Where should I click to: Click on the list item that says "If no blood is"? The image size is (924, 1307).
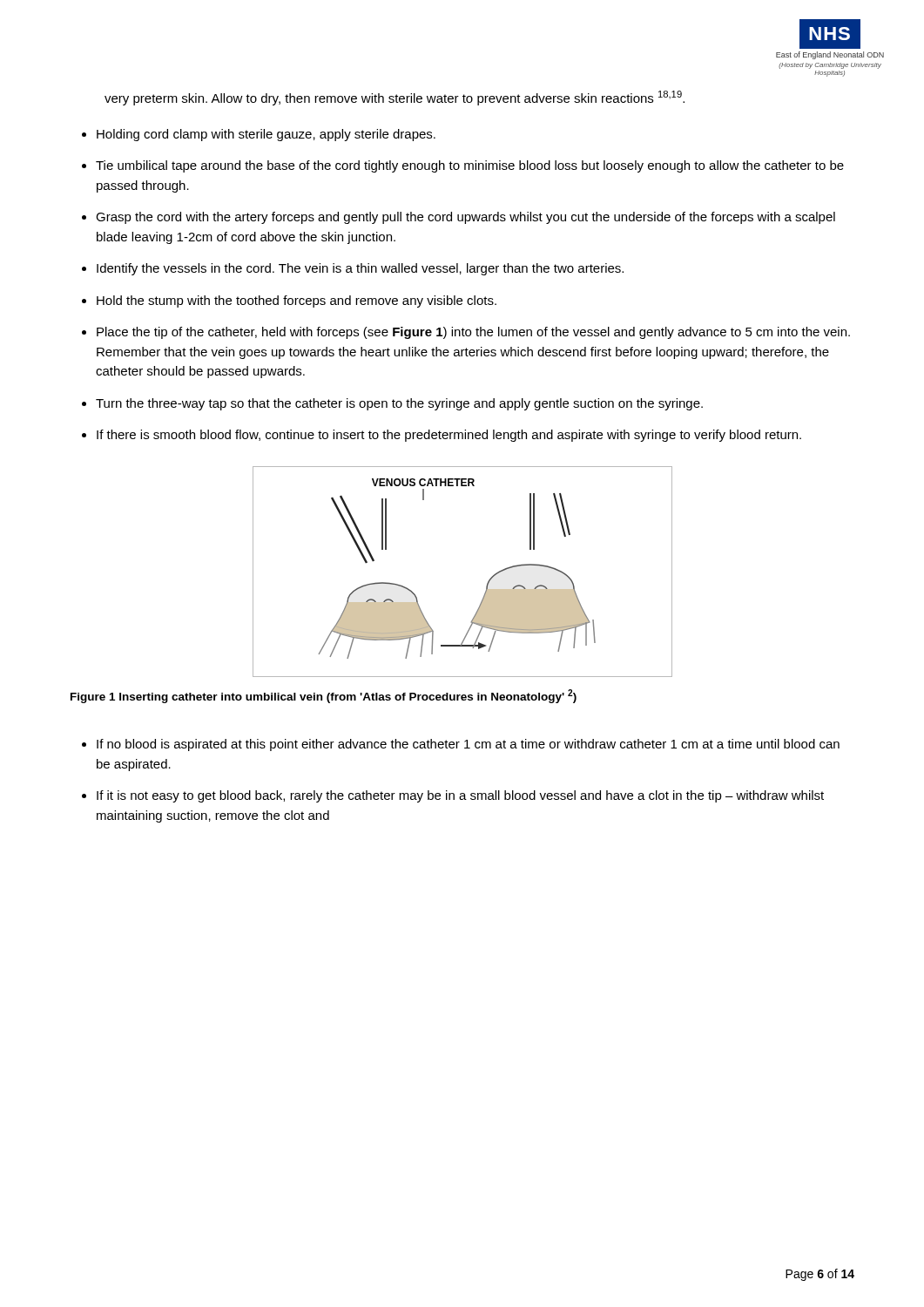[x=468, y=753]
